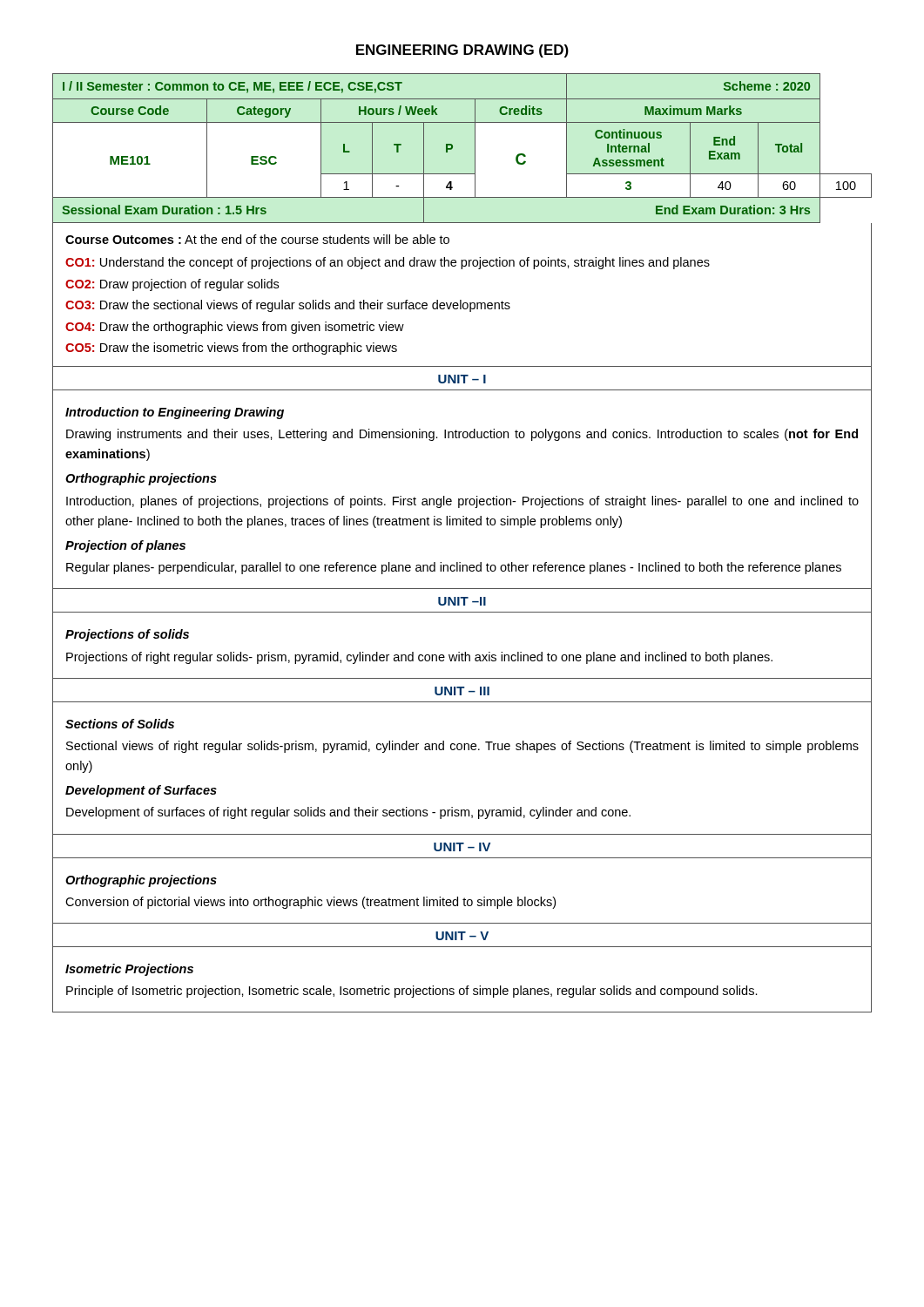
Task: Find the section header that says "UNIT – IV"
Action: tap(462, 846)
